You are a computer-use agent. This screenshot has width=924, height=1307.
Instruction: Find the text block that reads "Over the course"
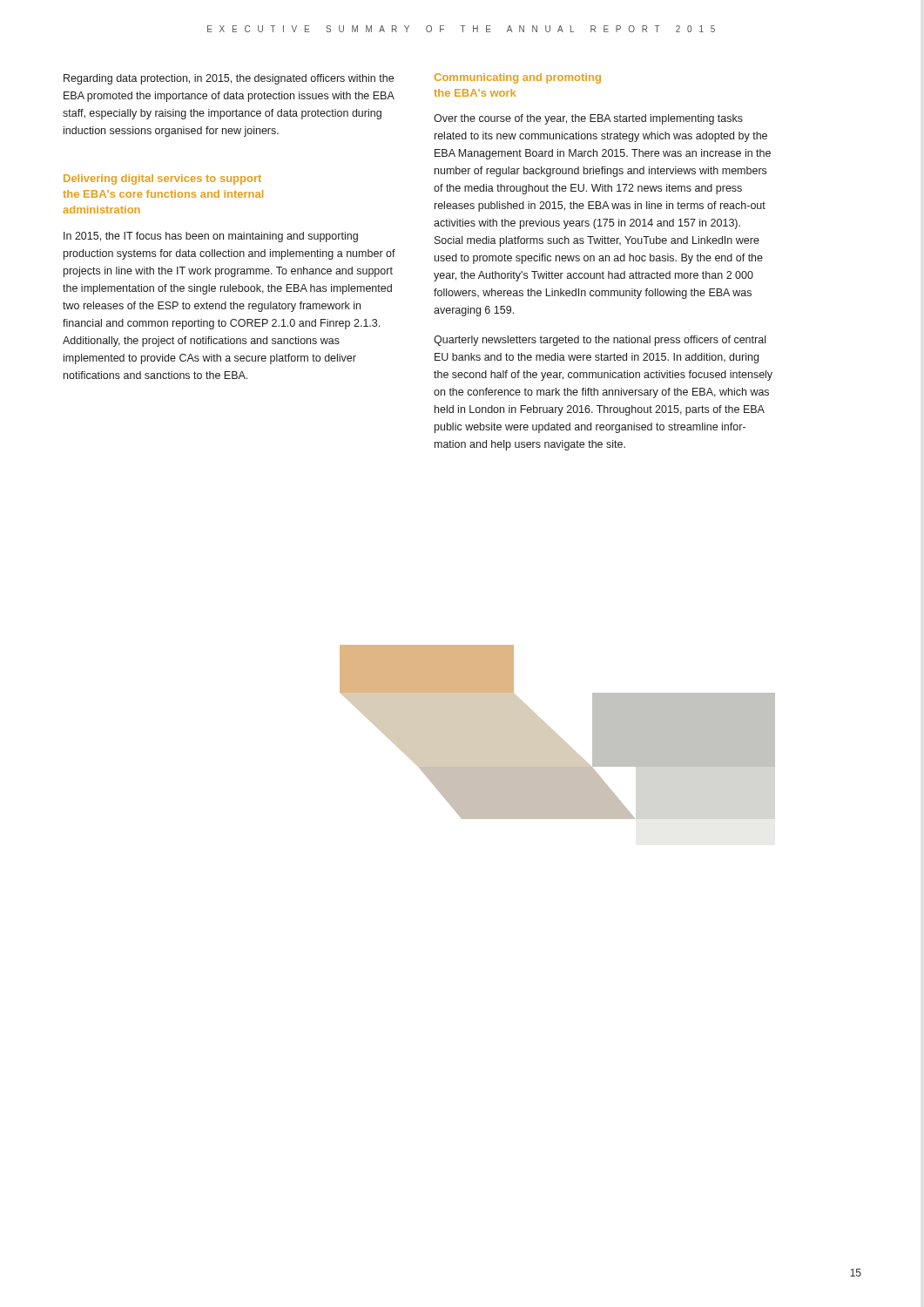tap(602, 215)
